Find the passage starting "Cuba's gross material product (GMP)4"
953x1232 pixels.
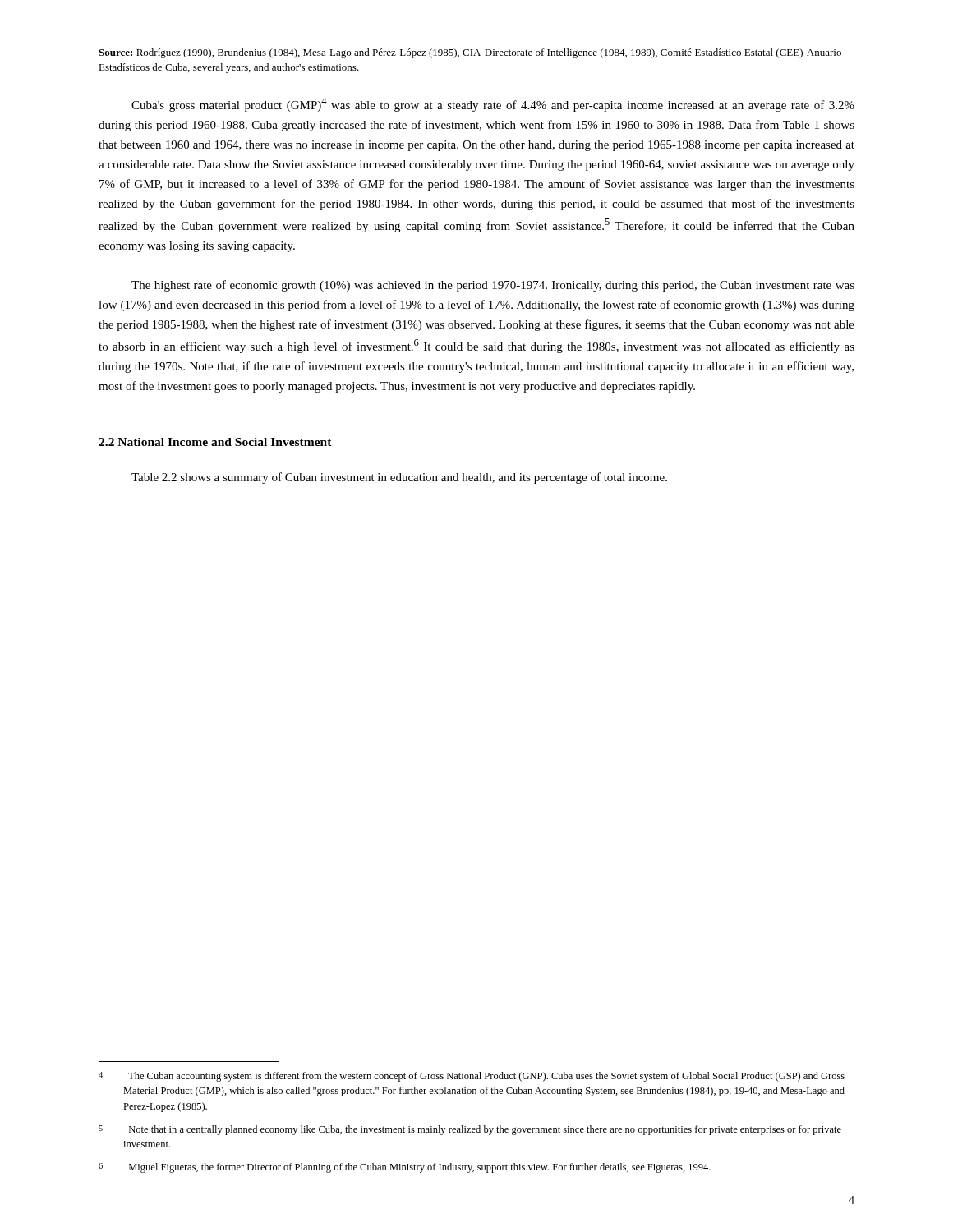[476, 174]
